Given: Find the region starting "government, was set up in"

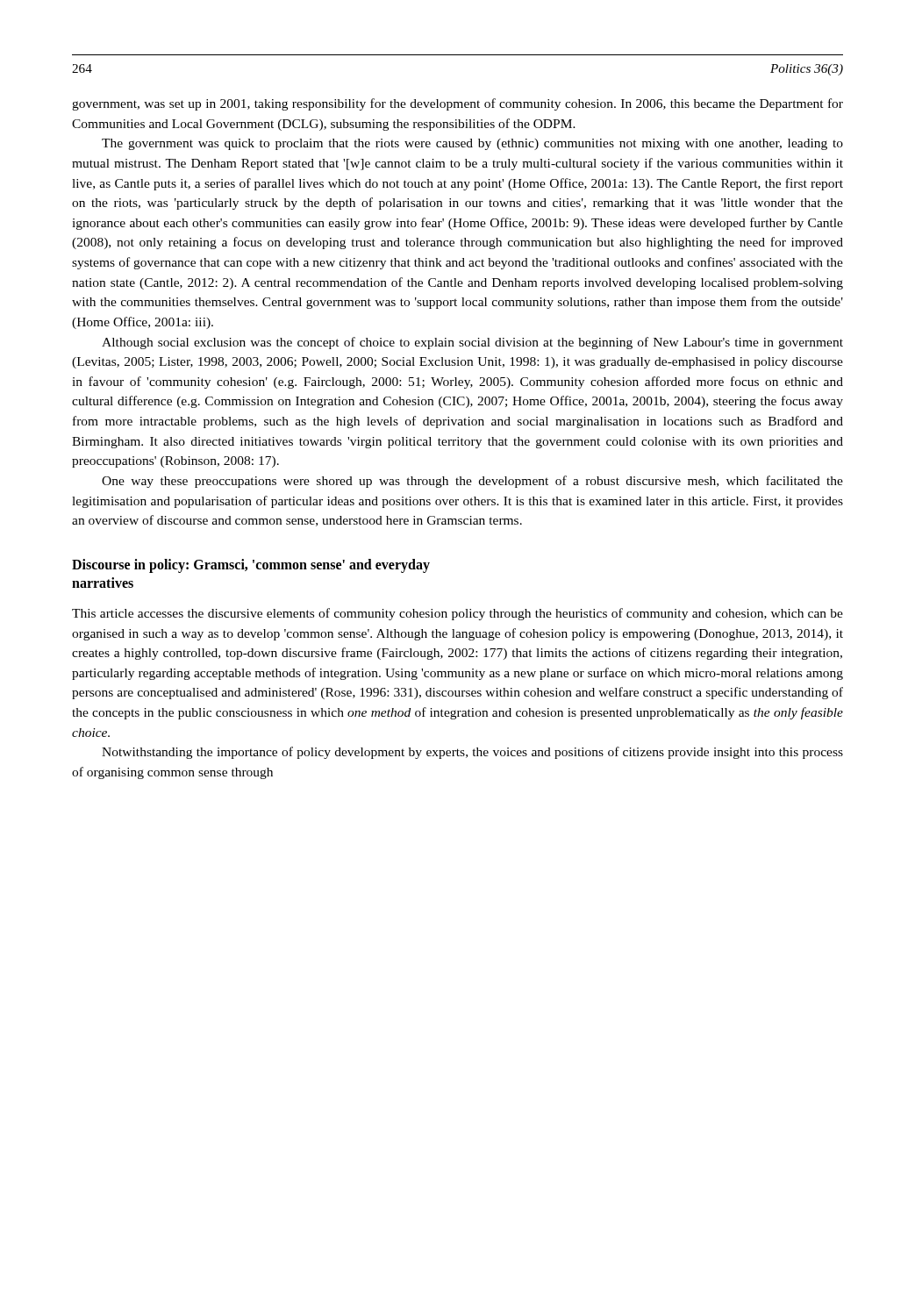Looking at the screenshot, I should point(458,312).
